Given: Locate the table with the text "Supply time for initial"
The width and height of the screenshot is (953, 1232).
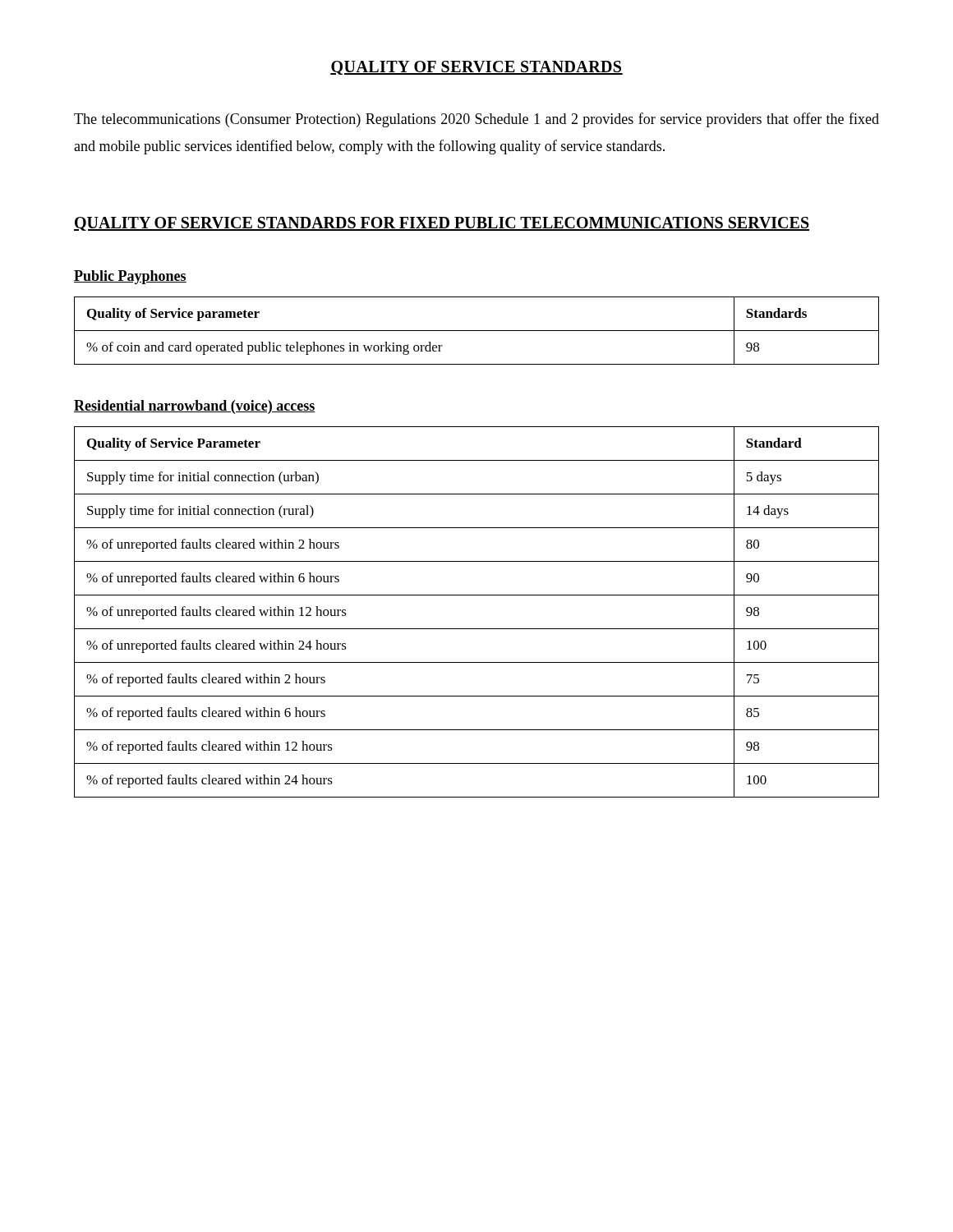Looking at the screenshot, I should [x=476, y=612].
